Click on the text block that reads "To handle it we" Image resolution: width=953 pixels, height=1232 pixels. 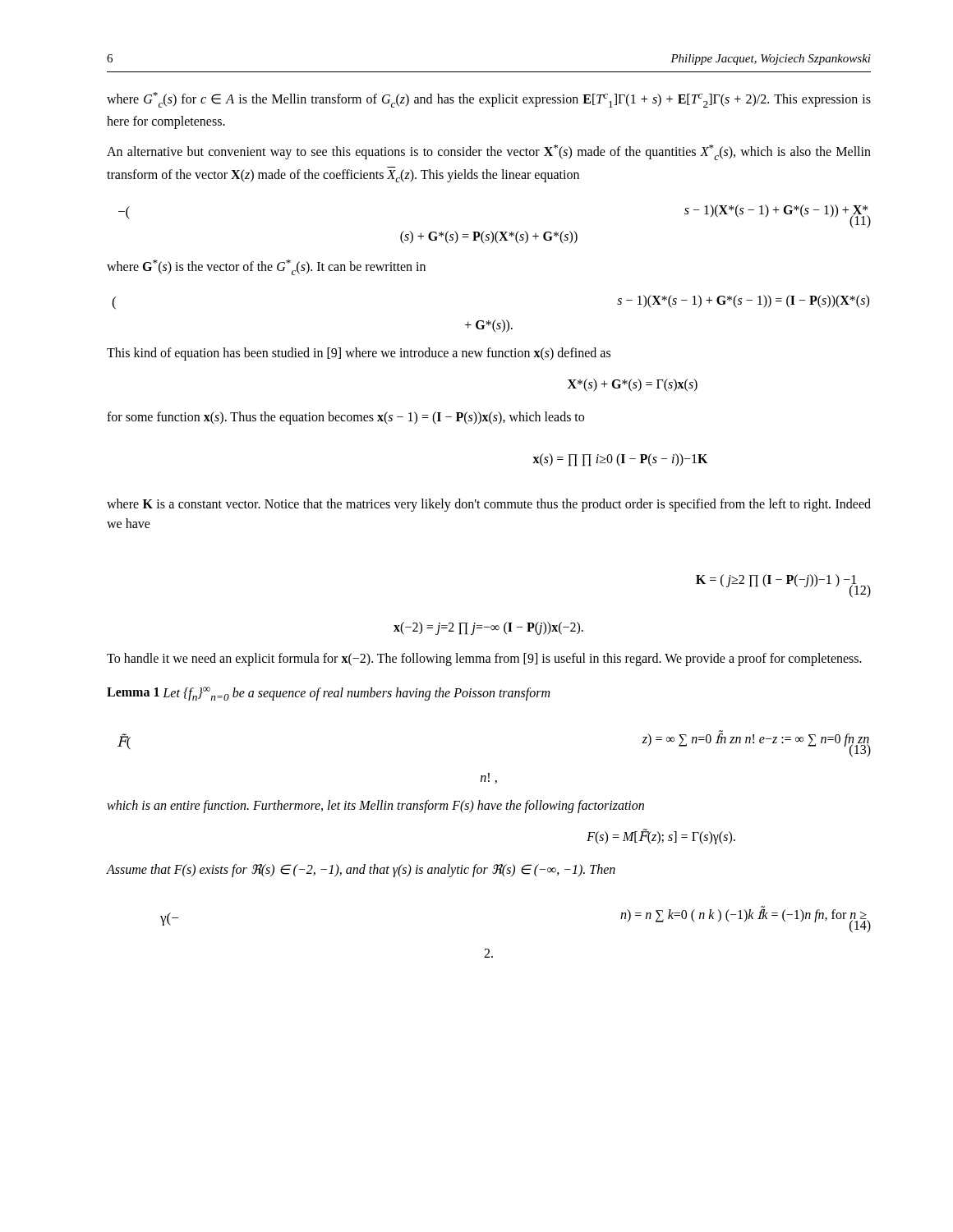pos(489,659)
